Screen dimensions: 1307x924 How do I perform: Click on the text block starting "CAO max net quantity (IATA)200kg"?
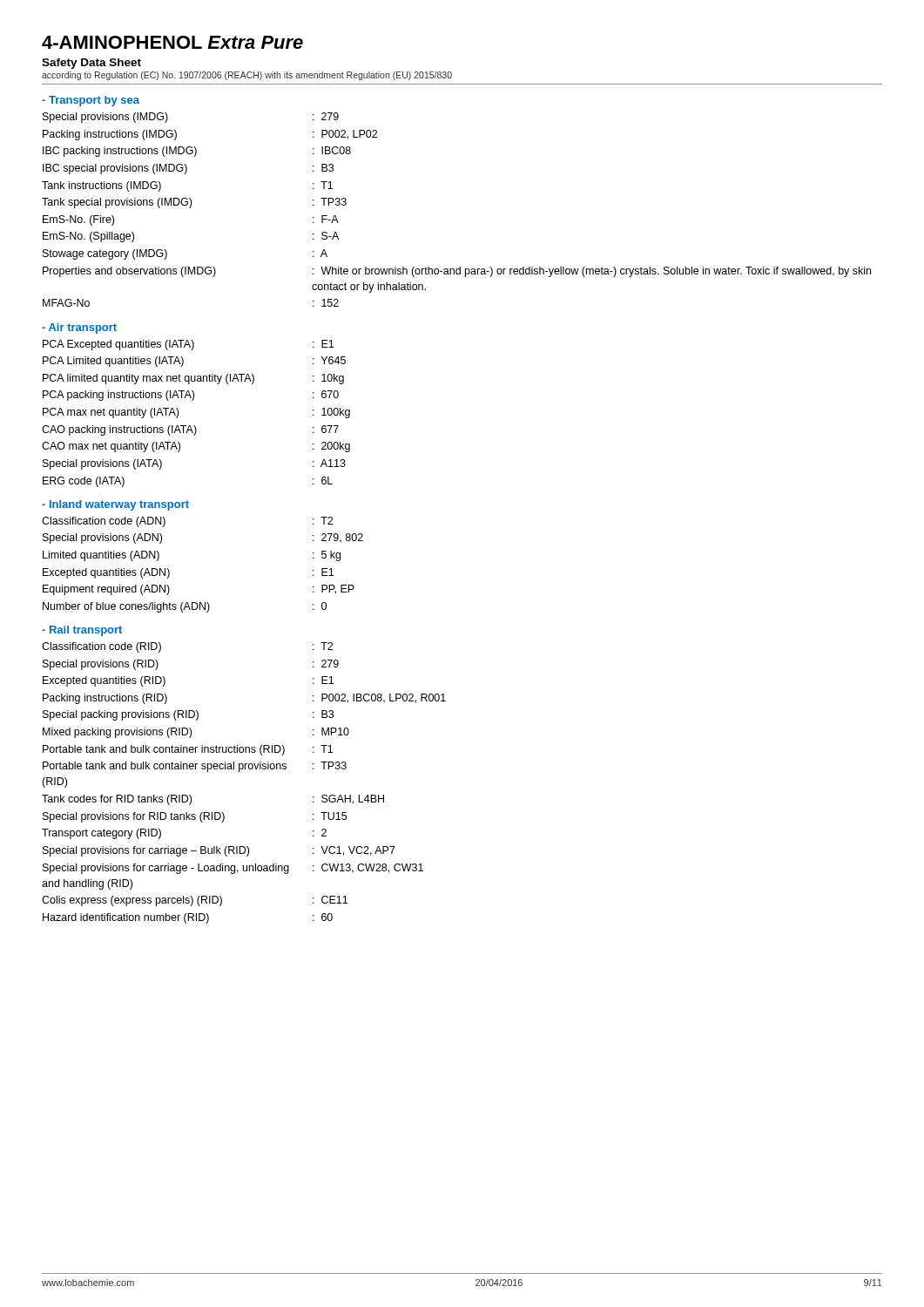click(x=115, y=447)
